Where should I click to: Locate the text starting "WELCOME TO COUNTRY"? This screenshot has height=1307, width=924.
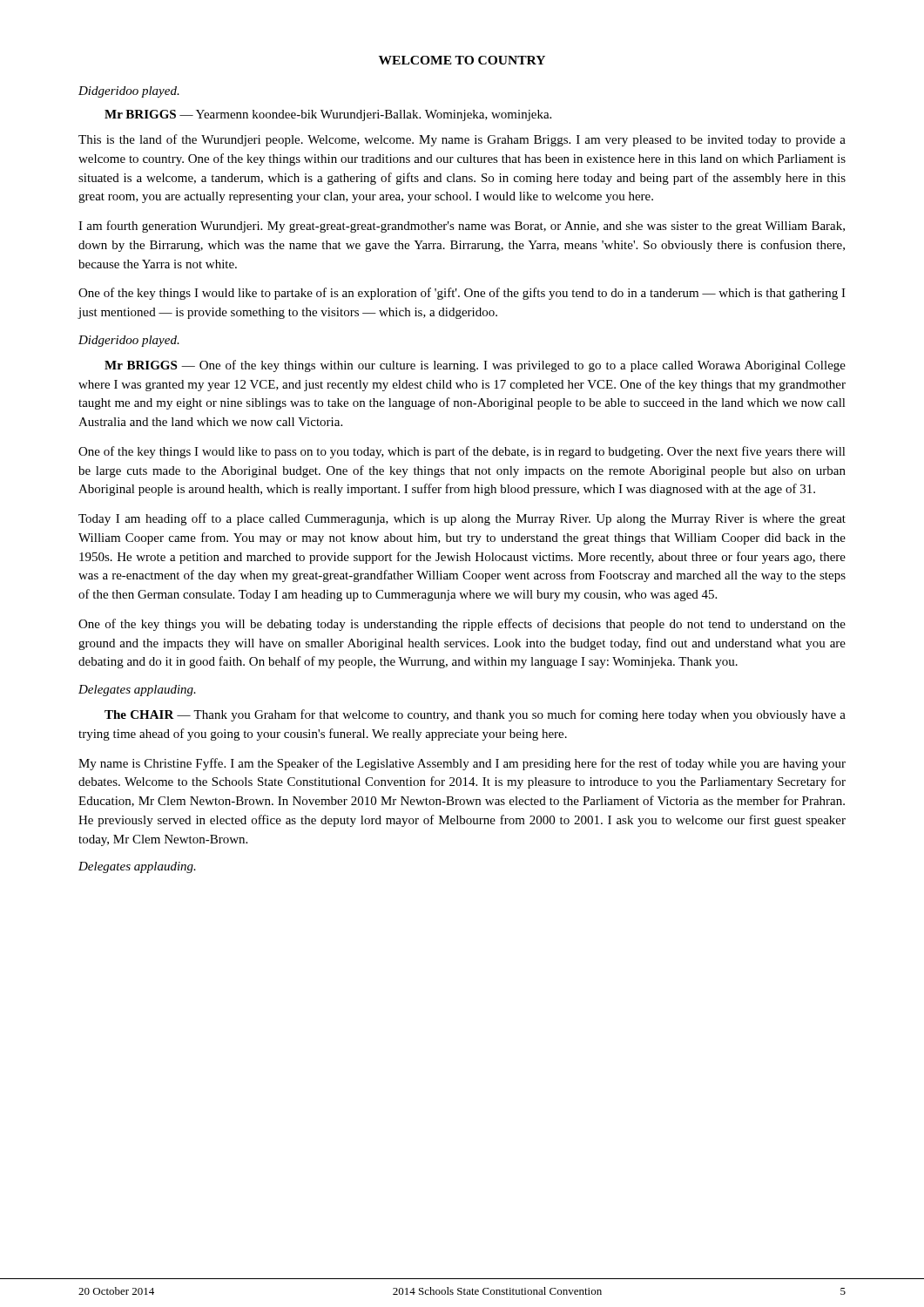pyautogui.click(x=462, y=60)
